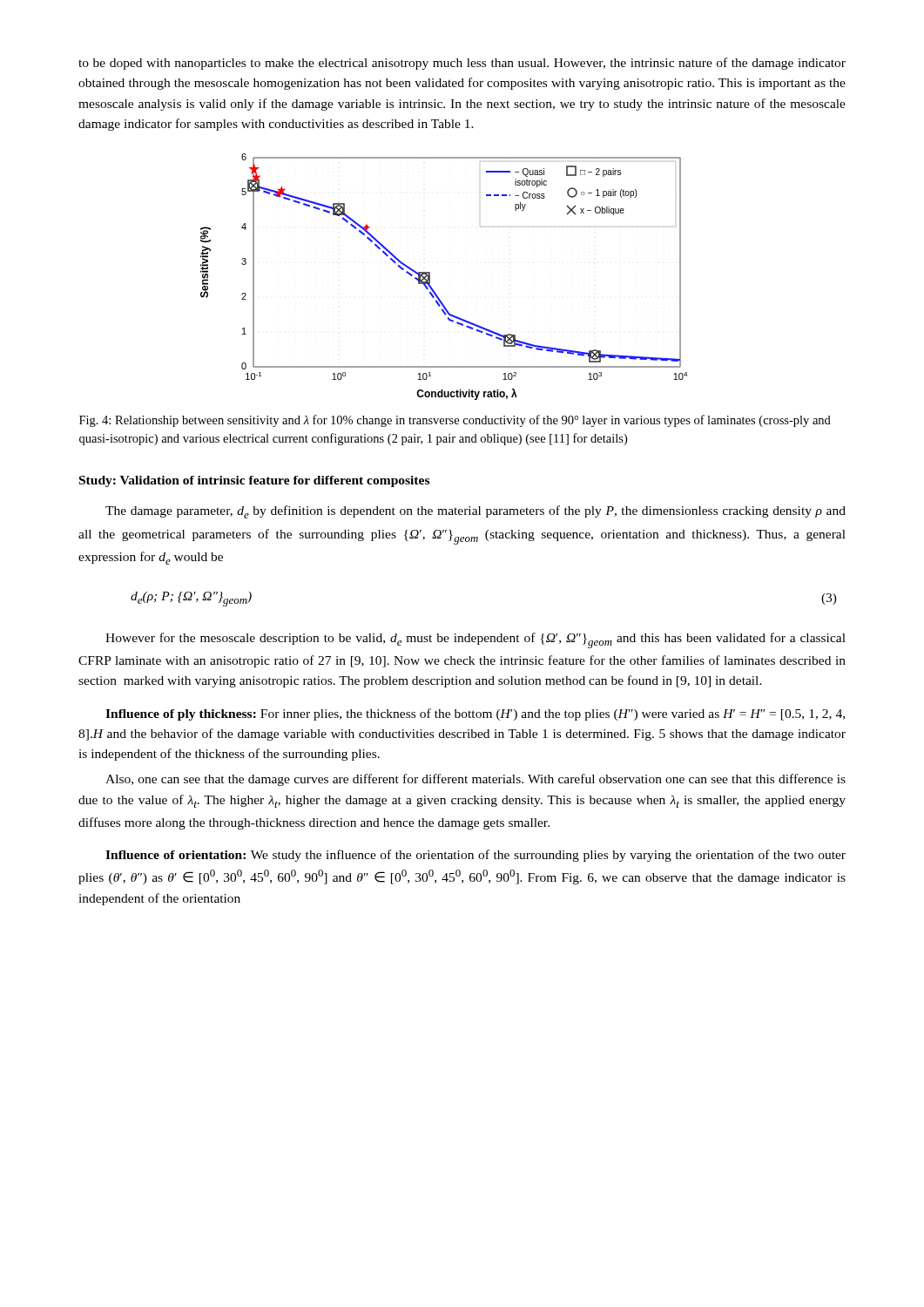Find the block starting "Study: Validation of"
The width and height of the screenshot is (924, 1307).
pos(254,480)
